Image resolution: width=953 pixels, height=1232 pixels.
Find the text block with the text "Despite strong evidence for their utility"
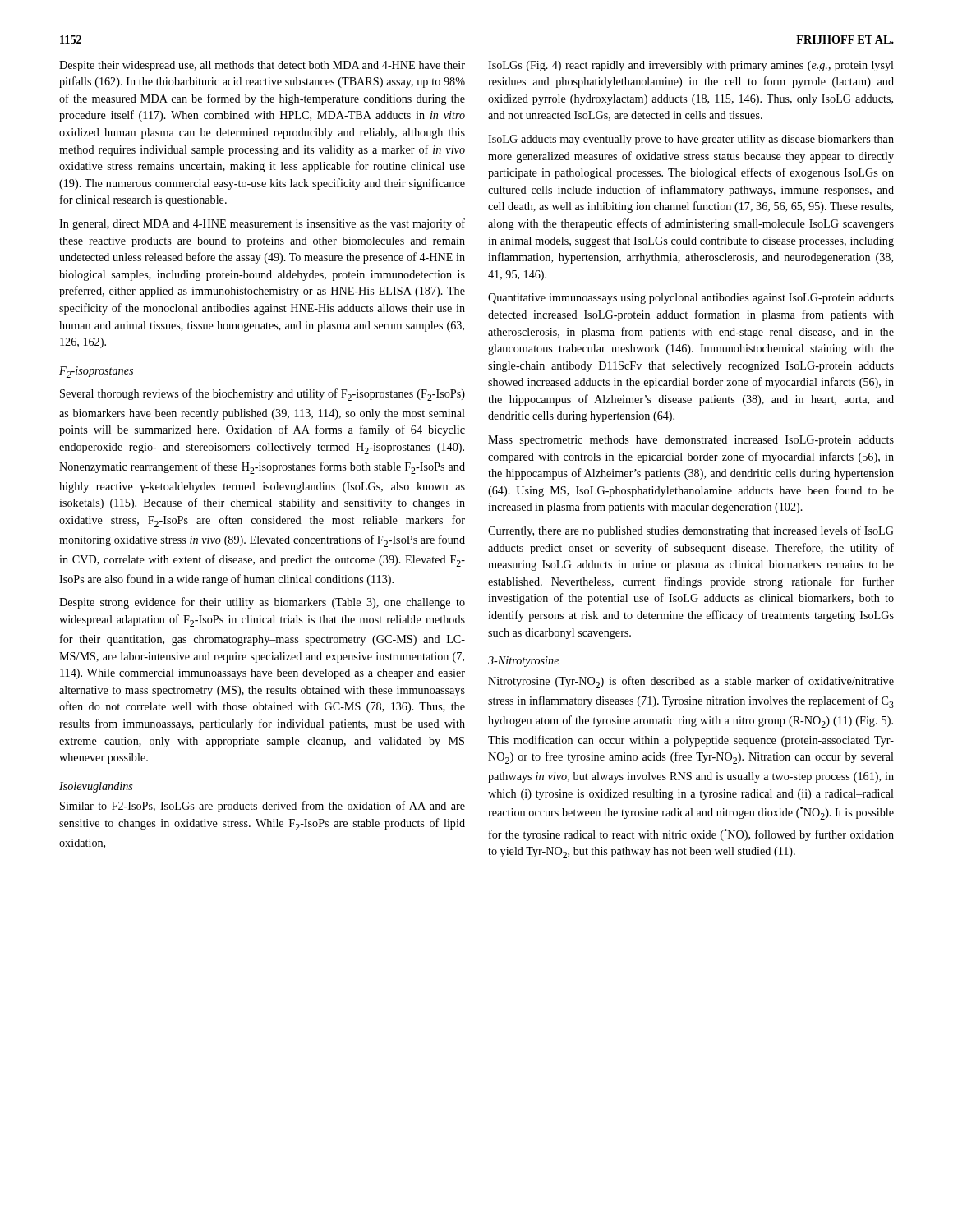[x=262, y=680]
